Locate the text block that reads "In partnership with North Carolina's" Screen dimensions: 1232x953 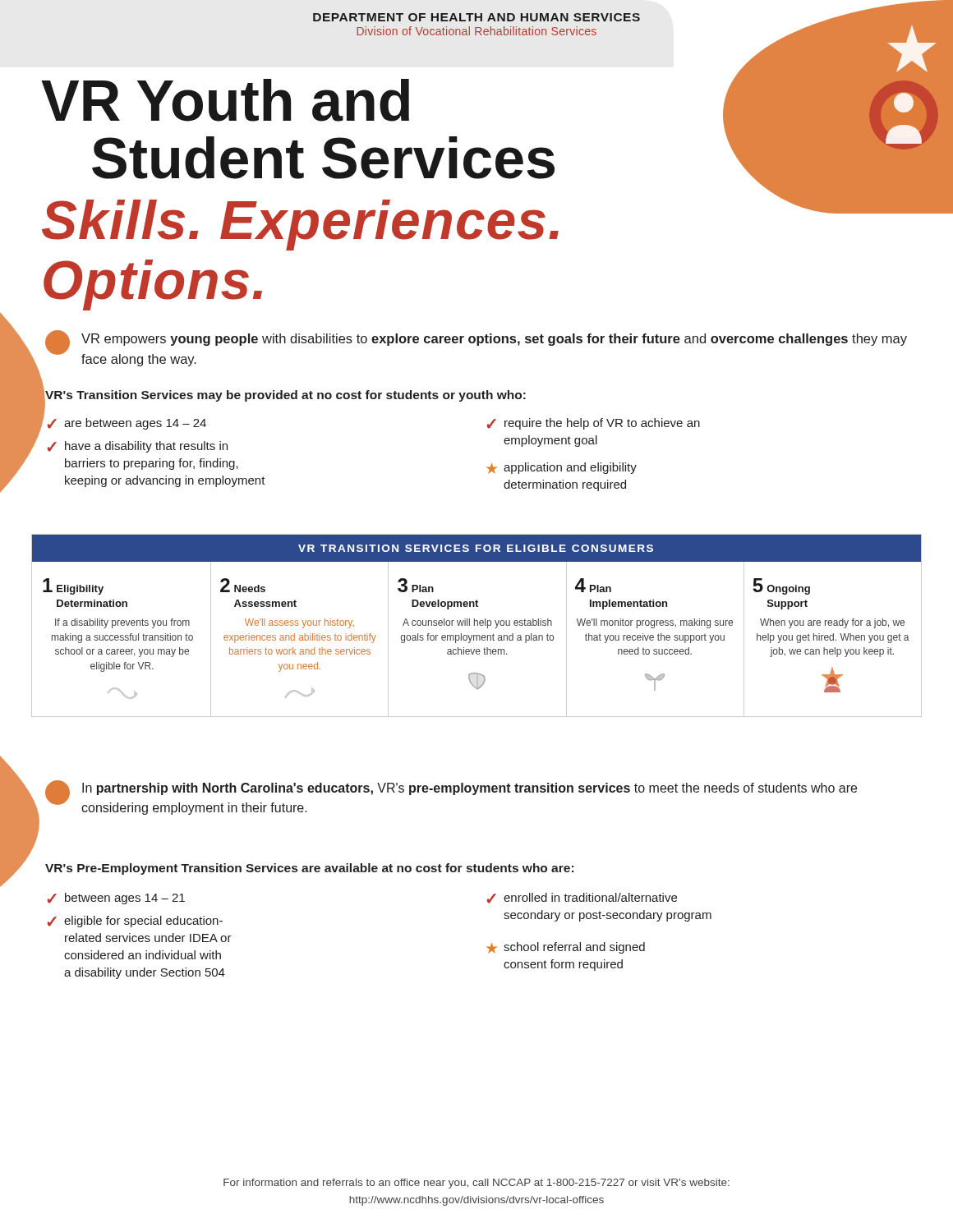tap(476, 798)
